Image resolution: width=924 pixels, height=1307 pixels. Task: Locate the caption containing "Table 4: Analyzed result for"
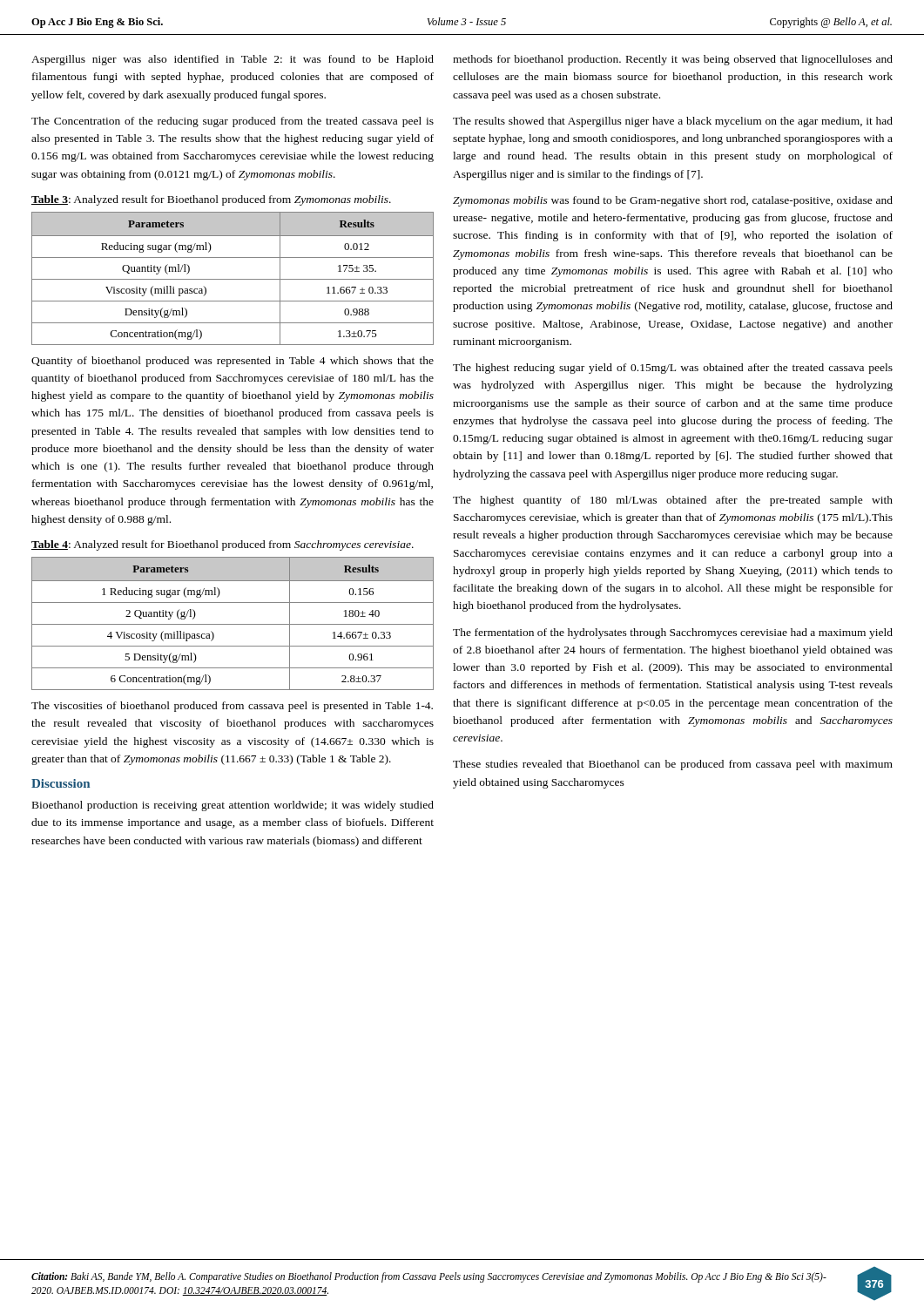click(223, 544)
